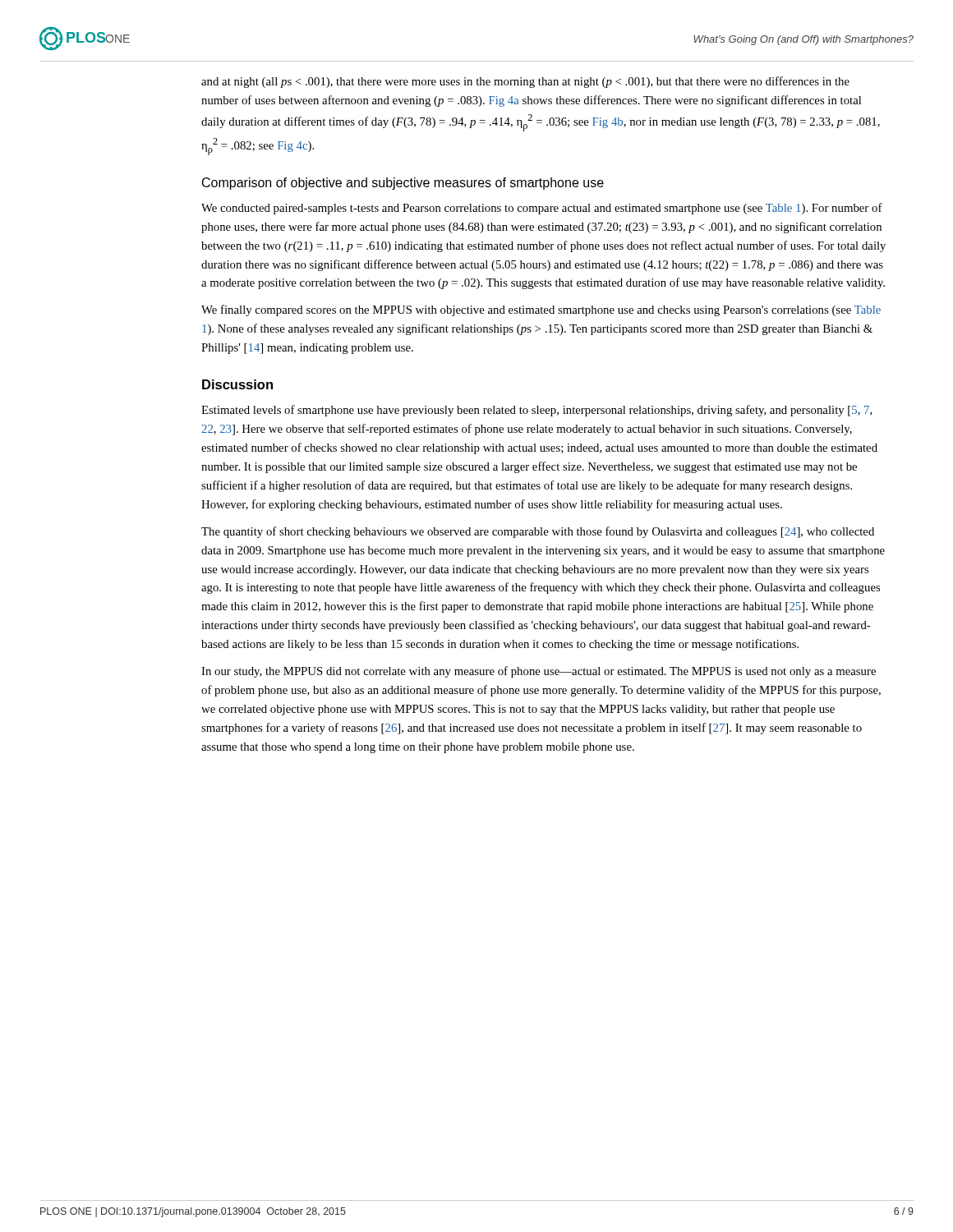953x1232 pixels.
Task: Find the section header on this page that starts "Comparison of objective and subjective measures"
Action: point(544,183)
